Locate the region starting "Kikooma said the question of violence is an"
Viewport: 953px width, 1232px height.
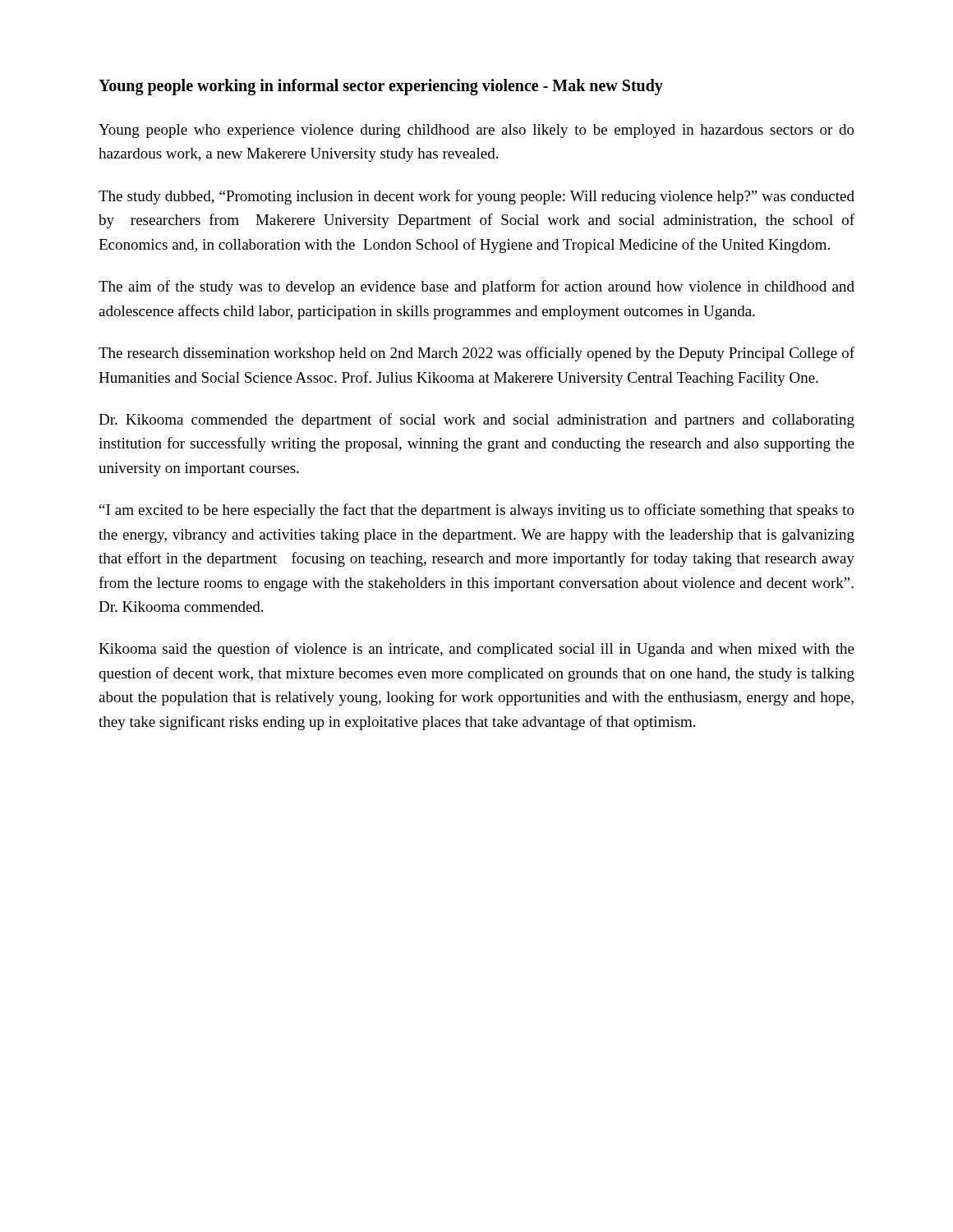click(476, 685)
